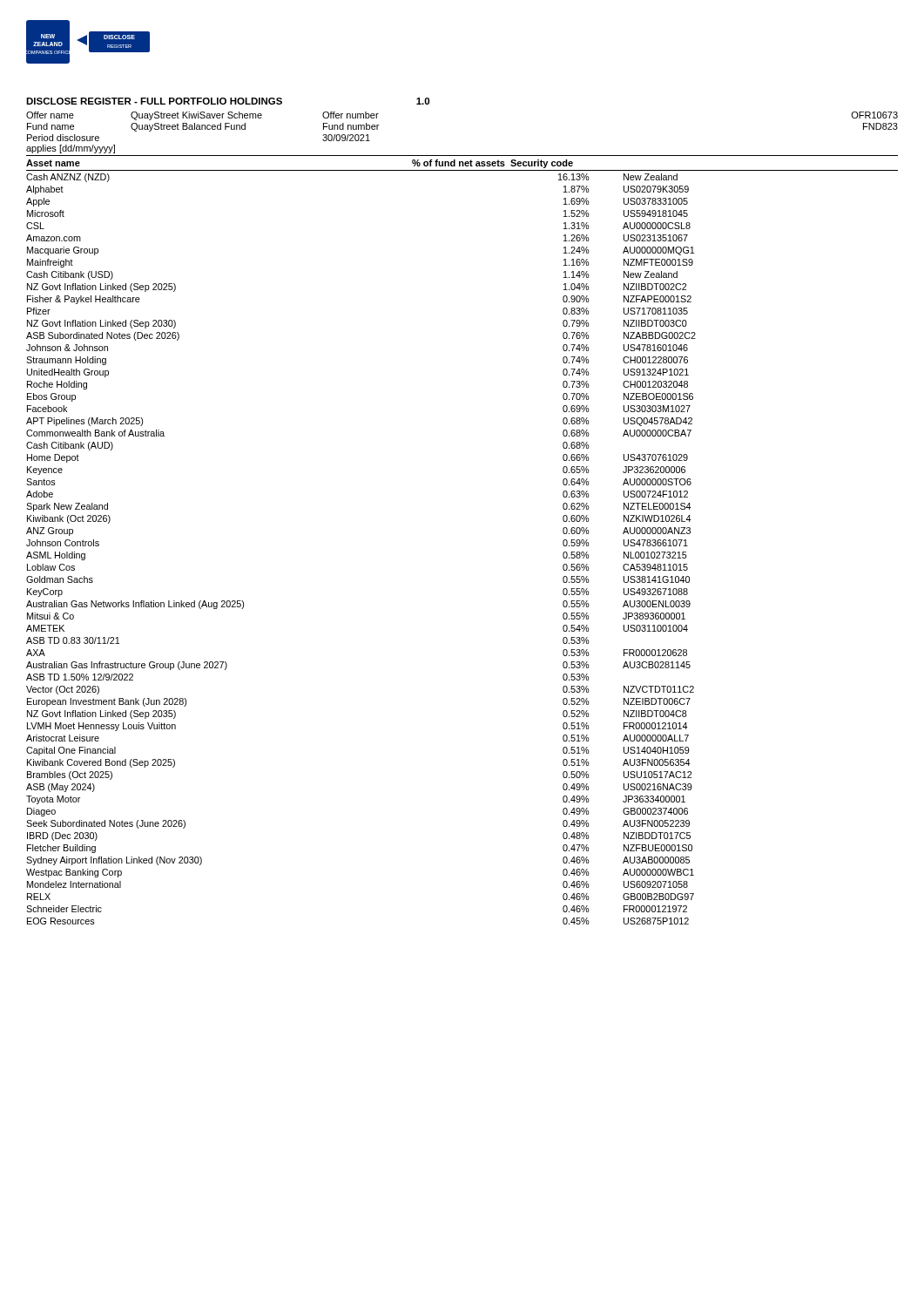Locate the title with the text "DISCLOSE REGISTER - FULL PORTFOLIO HOLDINGS 1.0"
This screenshot has width=924, height=1307.
click(x=228, y=101)
